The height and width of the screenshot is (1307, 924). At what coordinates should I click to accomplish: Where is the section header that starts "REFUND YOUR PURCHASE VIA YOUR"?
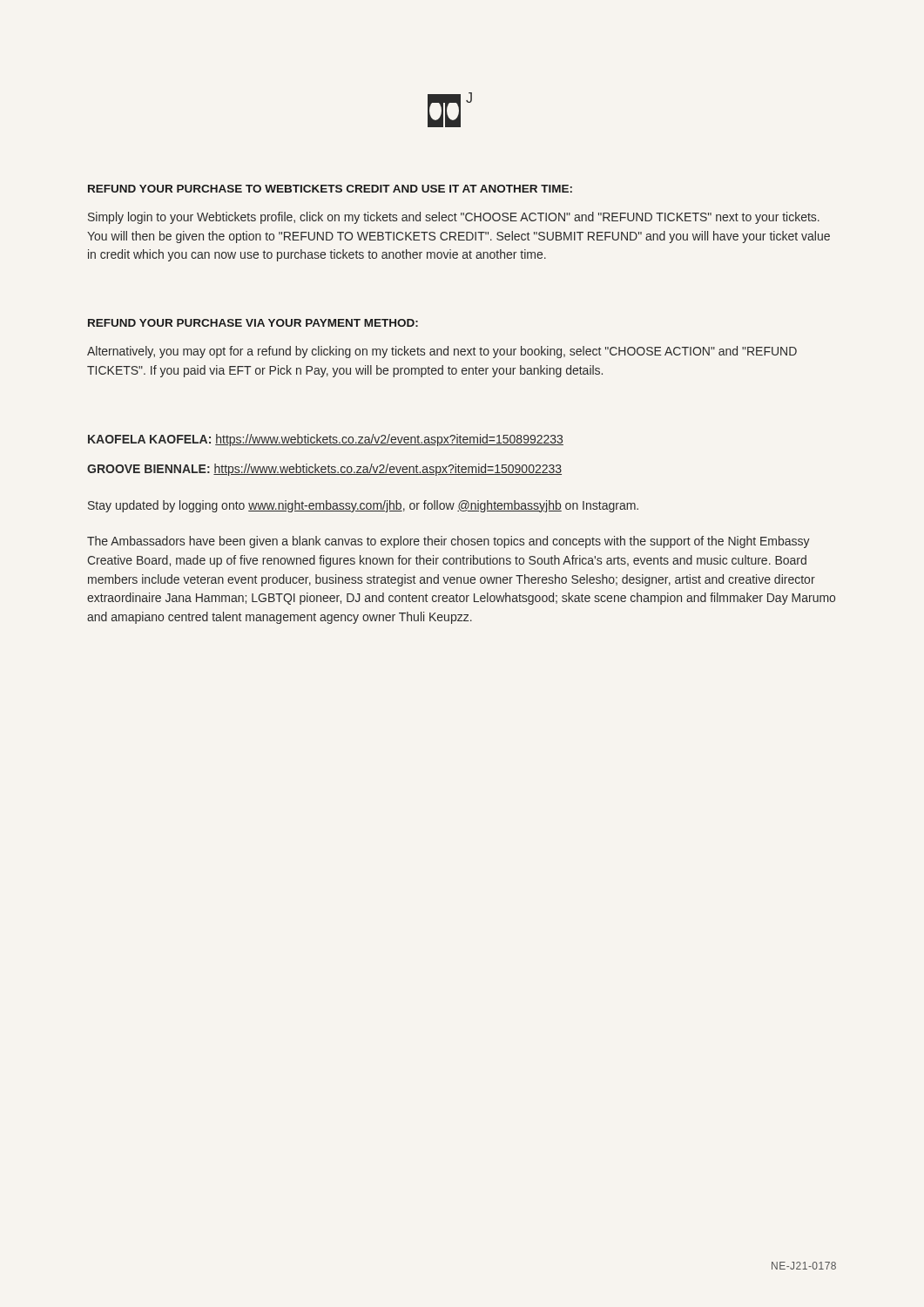253,323
